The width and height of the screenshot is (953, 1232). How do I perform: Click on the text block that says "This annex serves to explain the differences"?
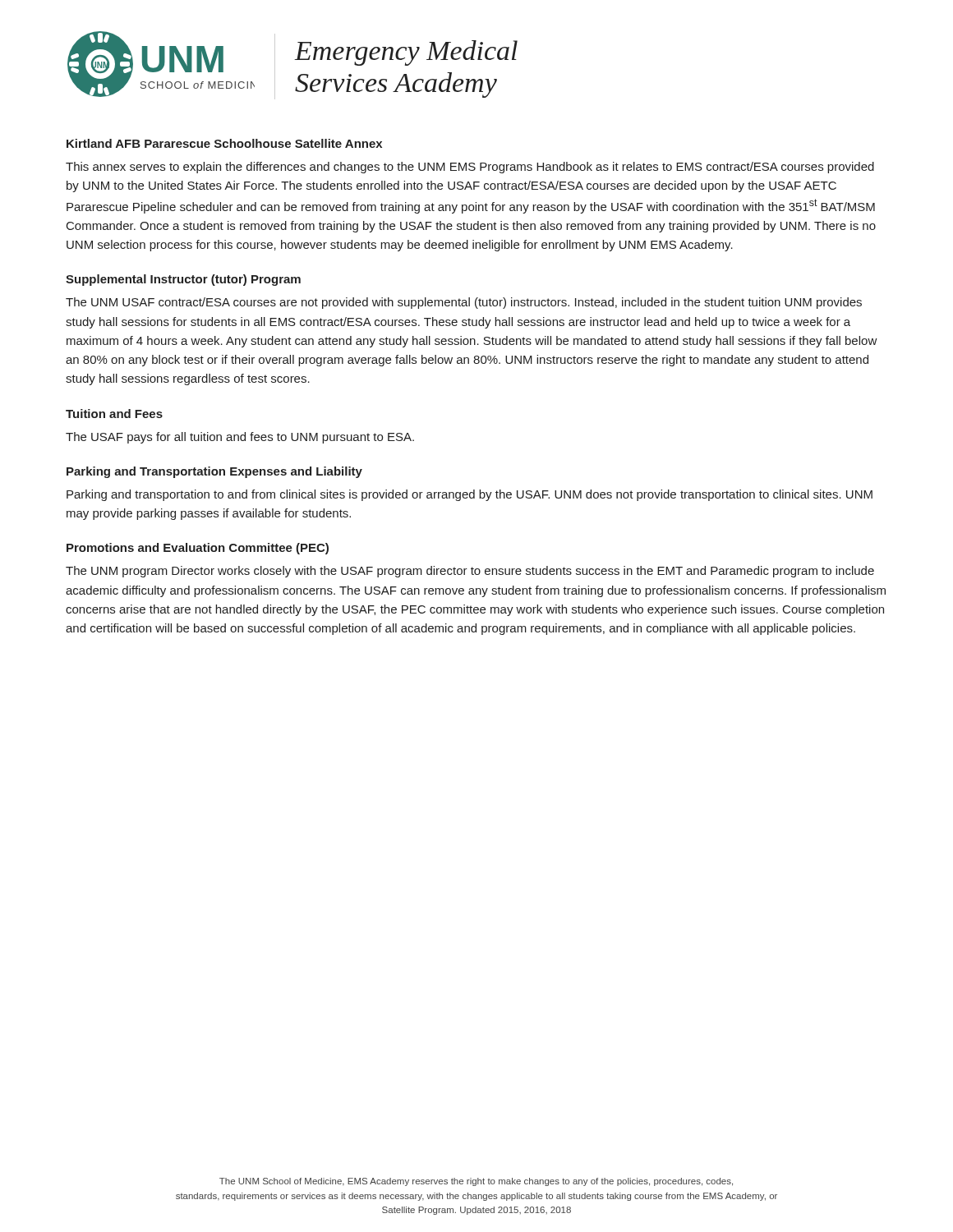471,205
